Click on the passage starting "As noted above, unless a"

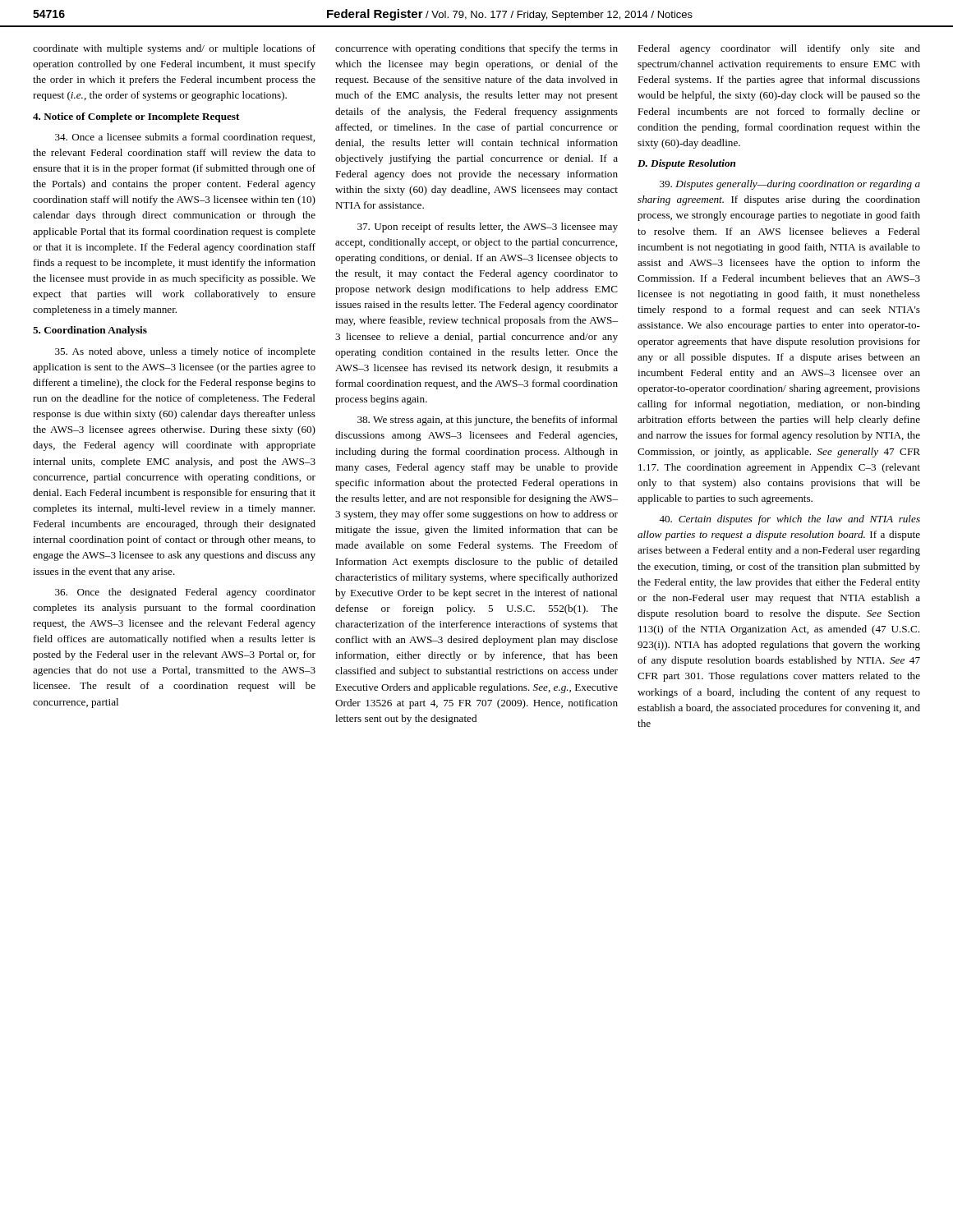click(x=174, y=526)
